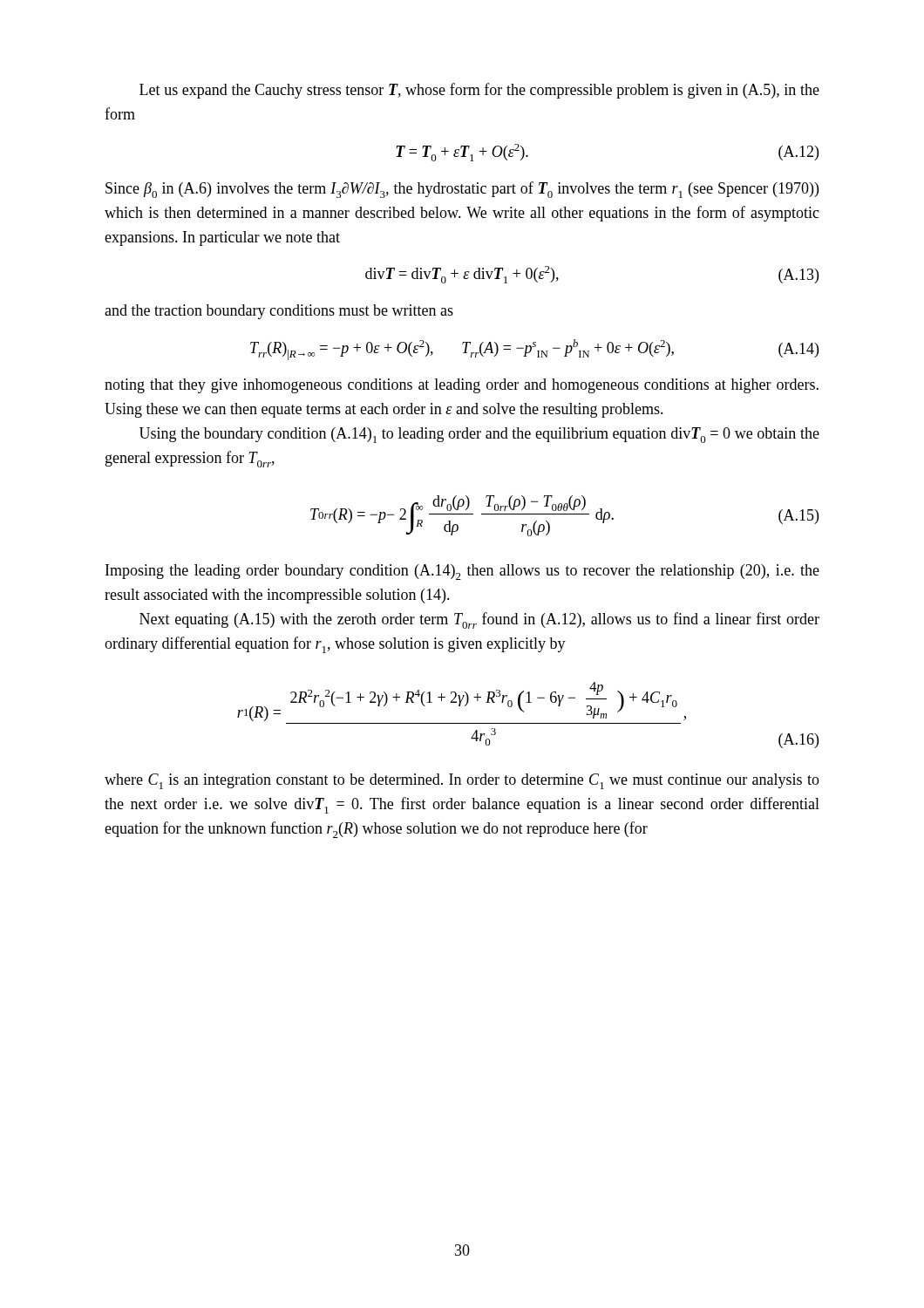Click the passage that begins "and the traction boundary conditions must"

[x=462, y=312]
